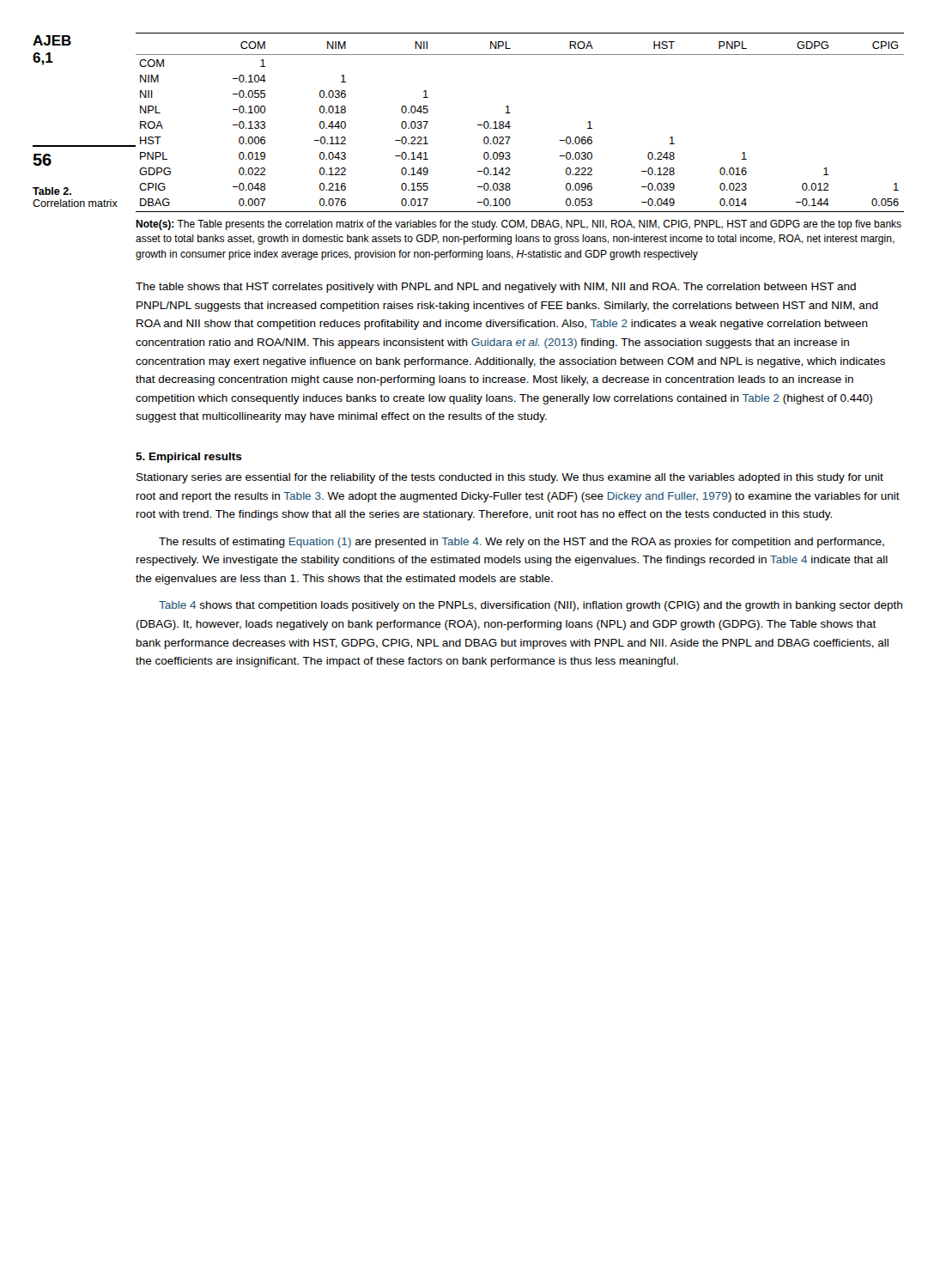
Task: Select a footnote
Action: (519, 239)
